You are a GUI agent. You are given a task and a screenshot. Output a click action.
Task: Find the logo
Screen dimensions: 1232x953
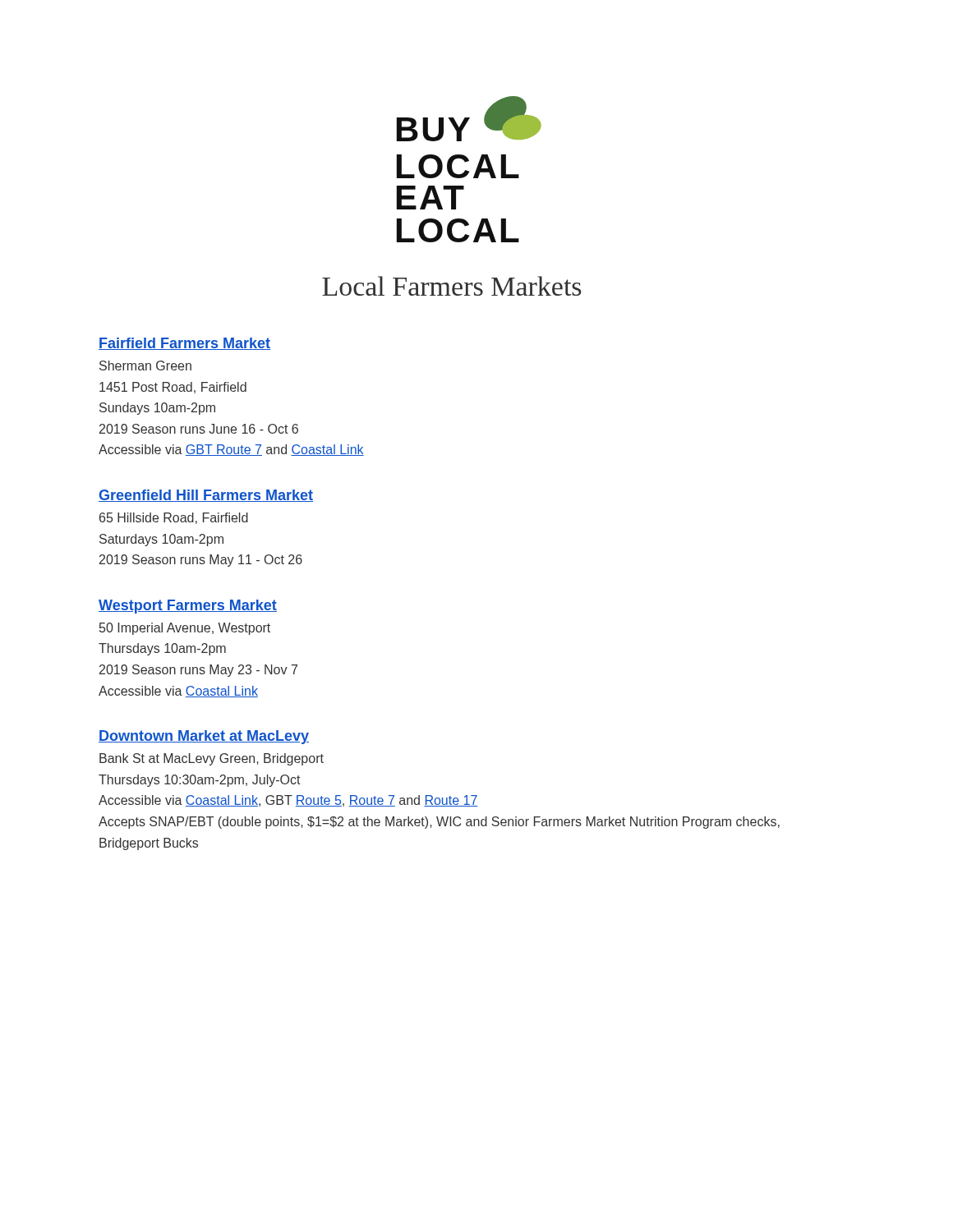[452, 164]
